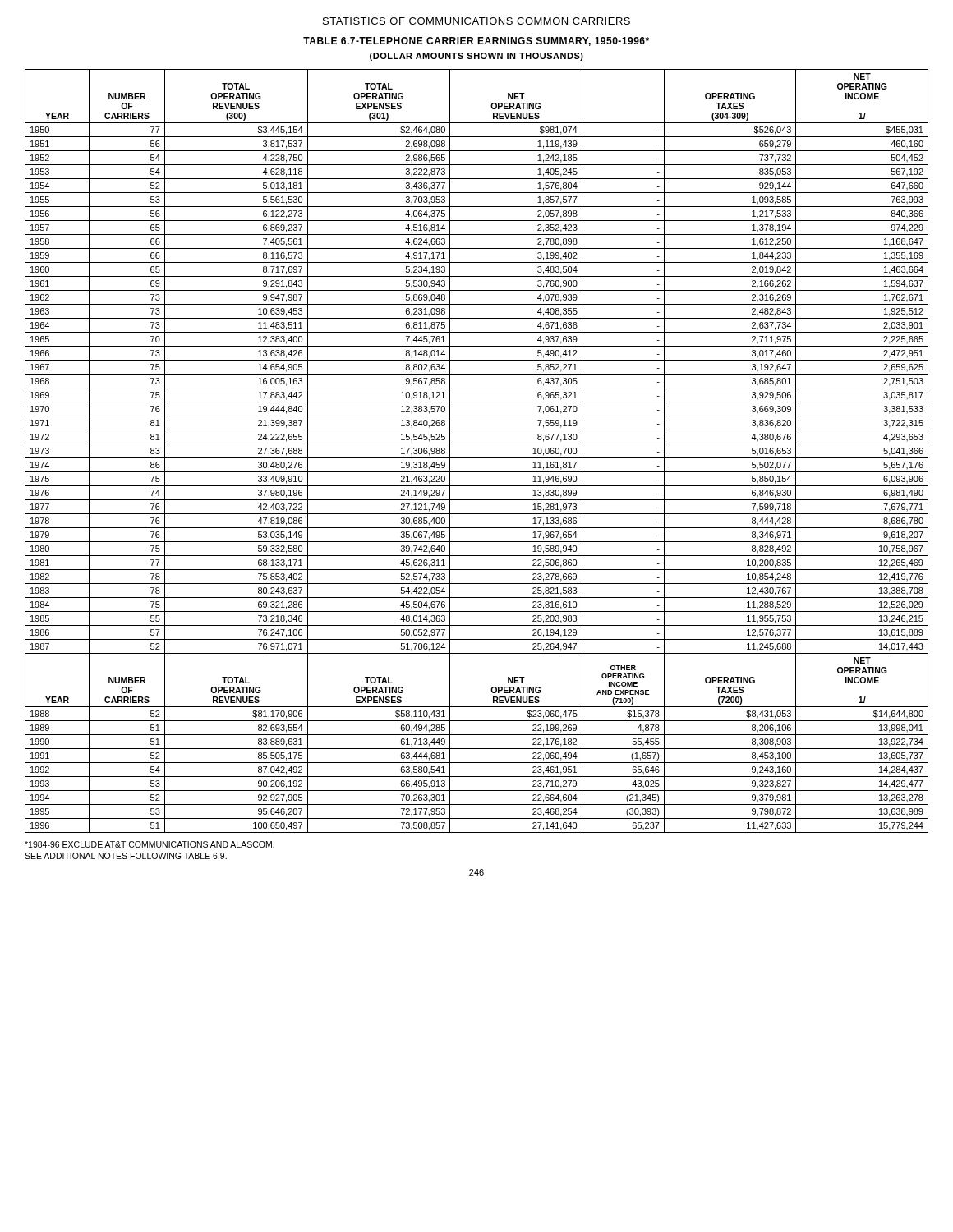Navigate to the text starting "SEE ADDITIONAL NOTES FOLLOWING TABLE"
Screen dimensions: 1232x953
pyautogui.click(x=126, y=856)
